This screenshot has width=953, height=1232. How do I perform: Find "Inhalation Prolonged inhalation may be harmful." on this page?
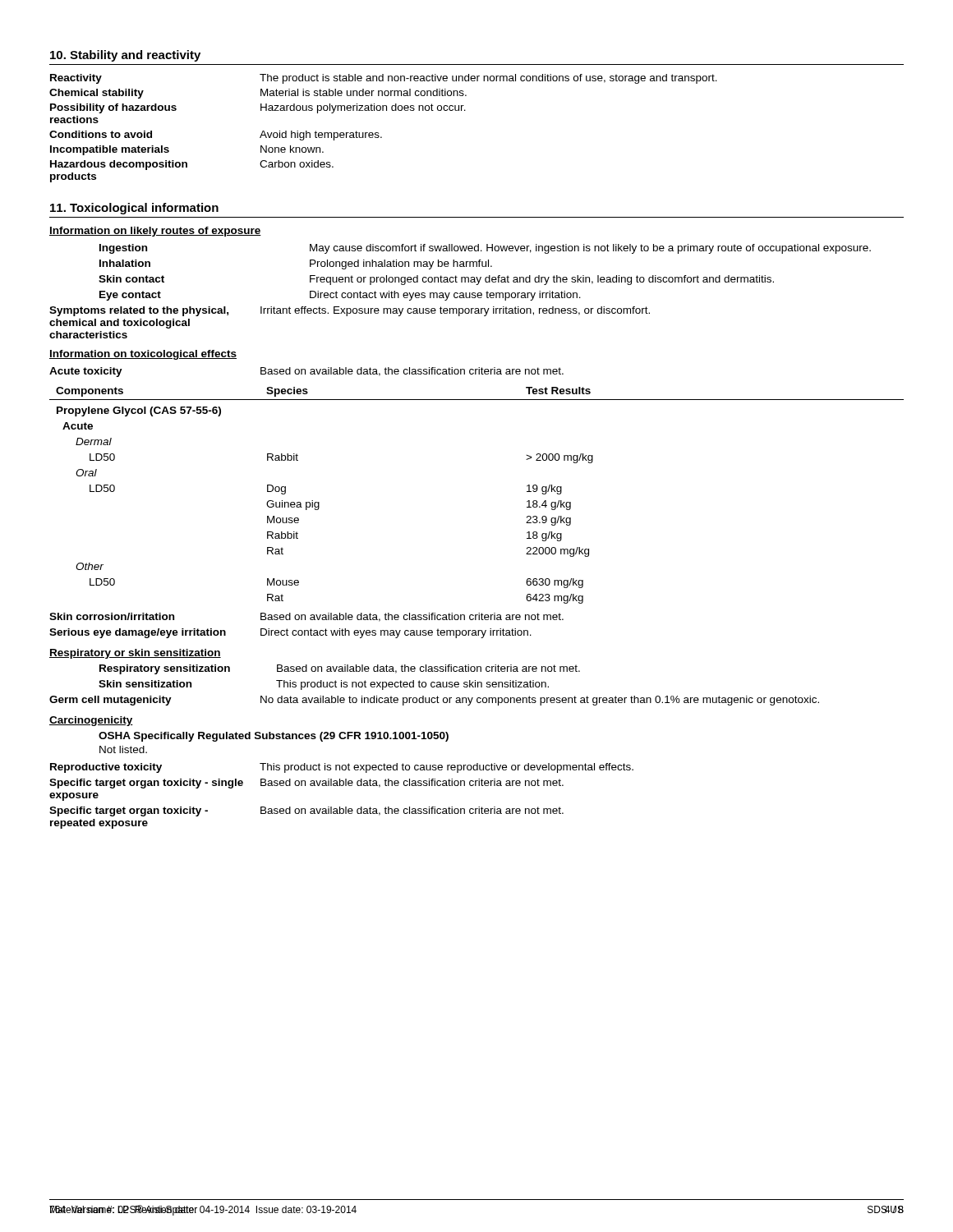click(476, 263)
